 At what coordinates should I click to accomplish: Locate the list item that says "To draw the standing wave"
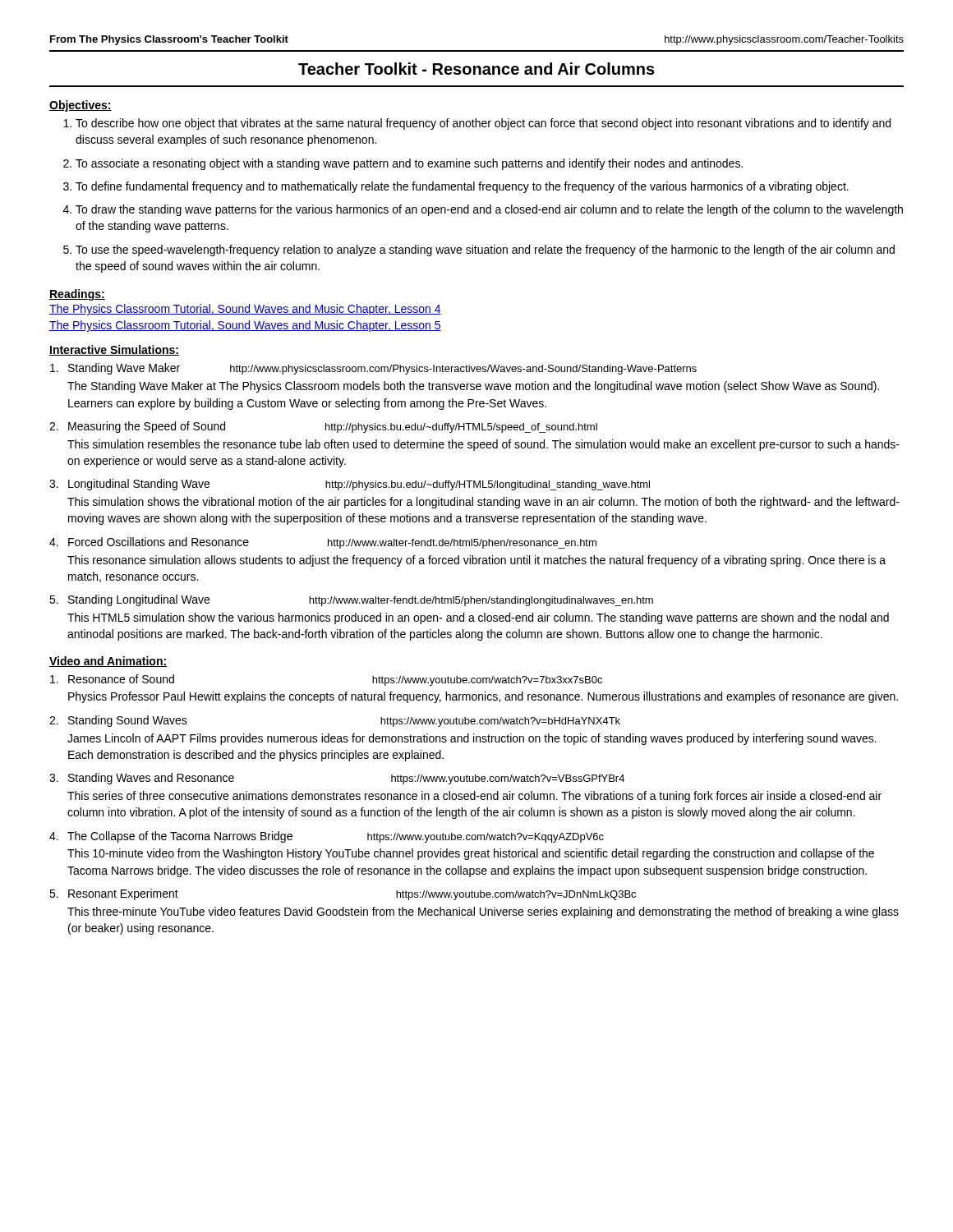(476, 218)
